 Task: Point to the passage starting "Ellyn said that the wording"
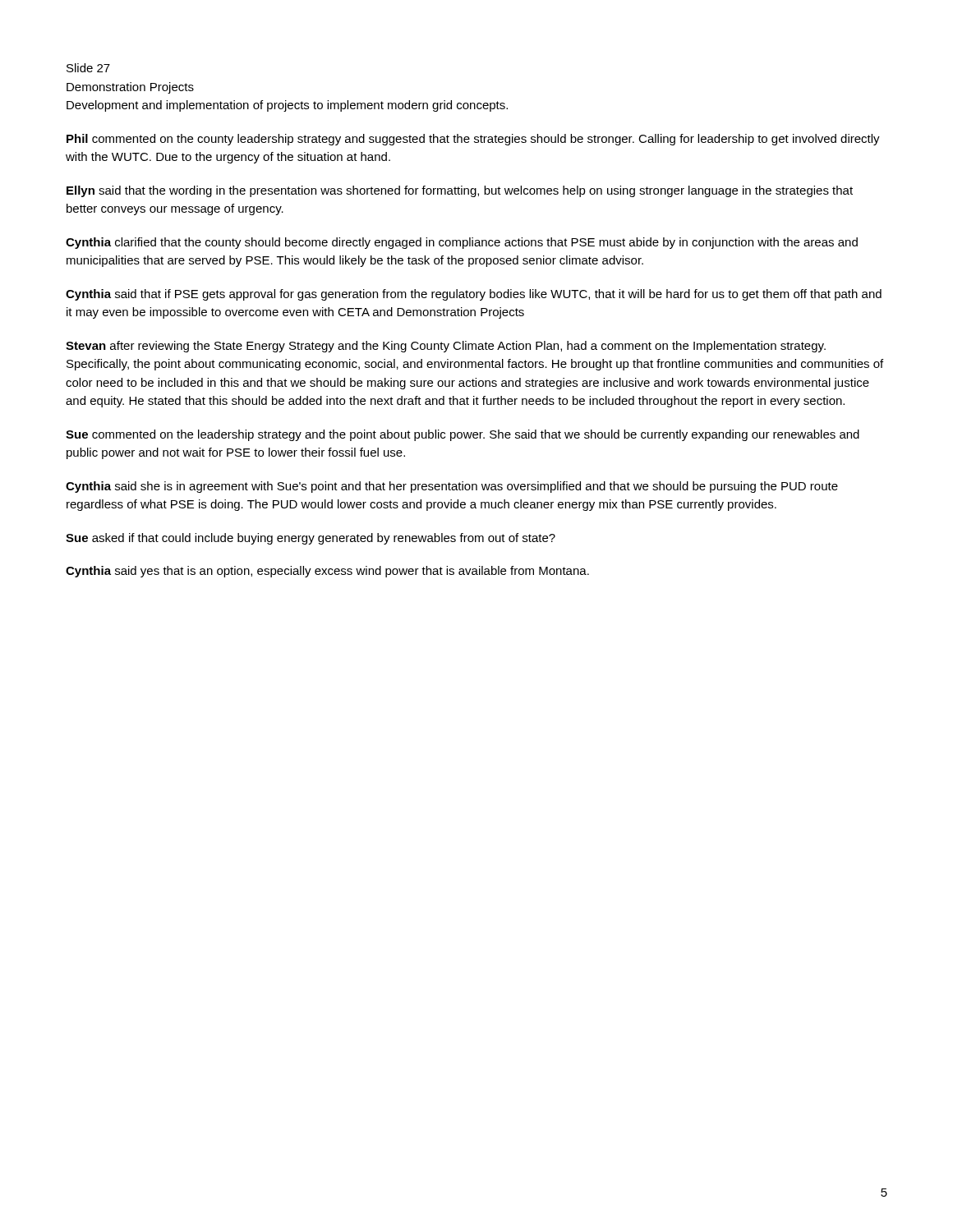coord(459,199)
